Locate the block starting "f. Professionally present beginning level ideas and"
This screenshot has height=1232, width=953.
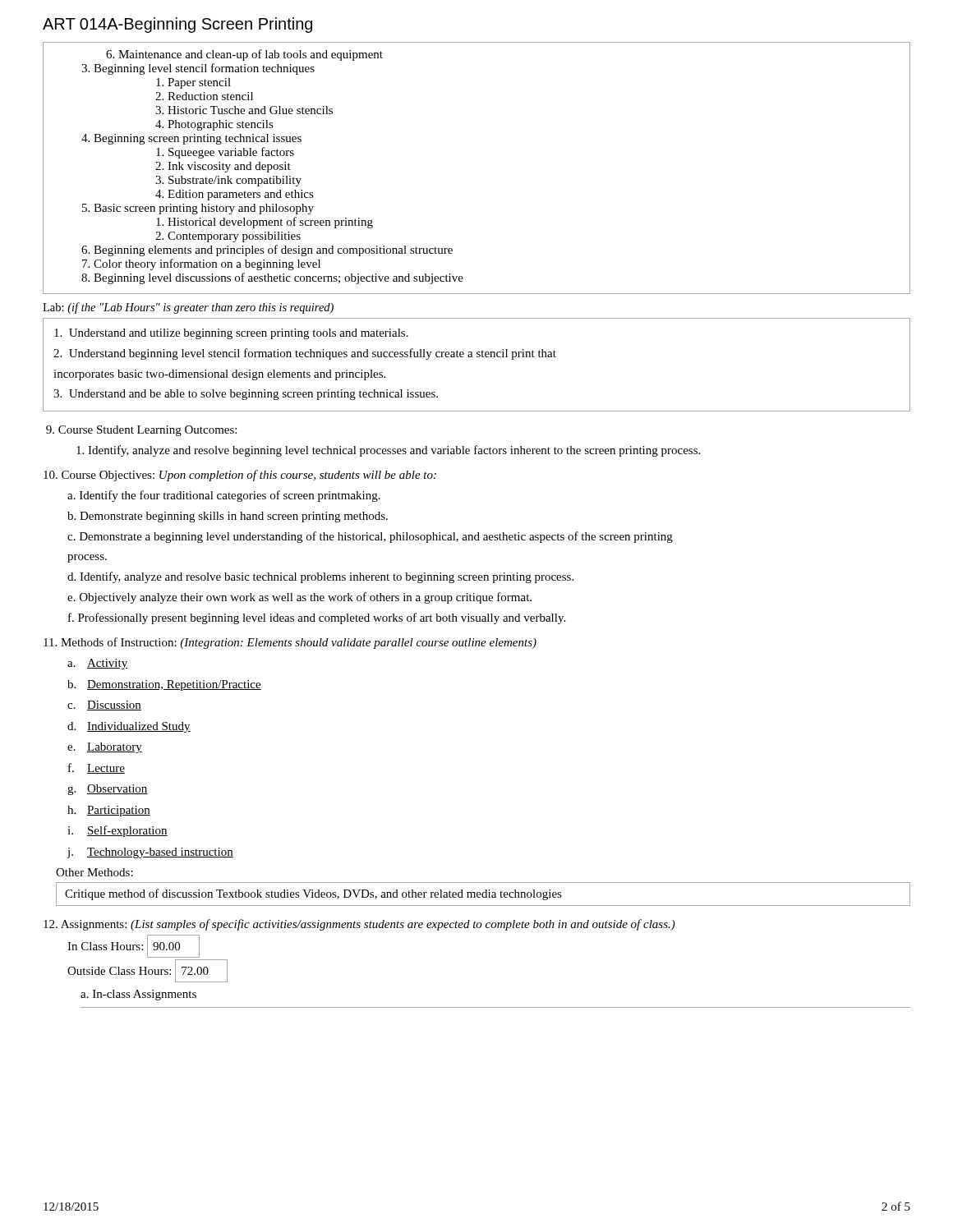click(x=317, y=617)
